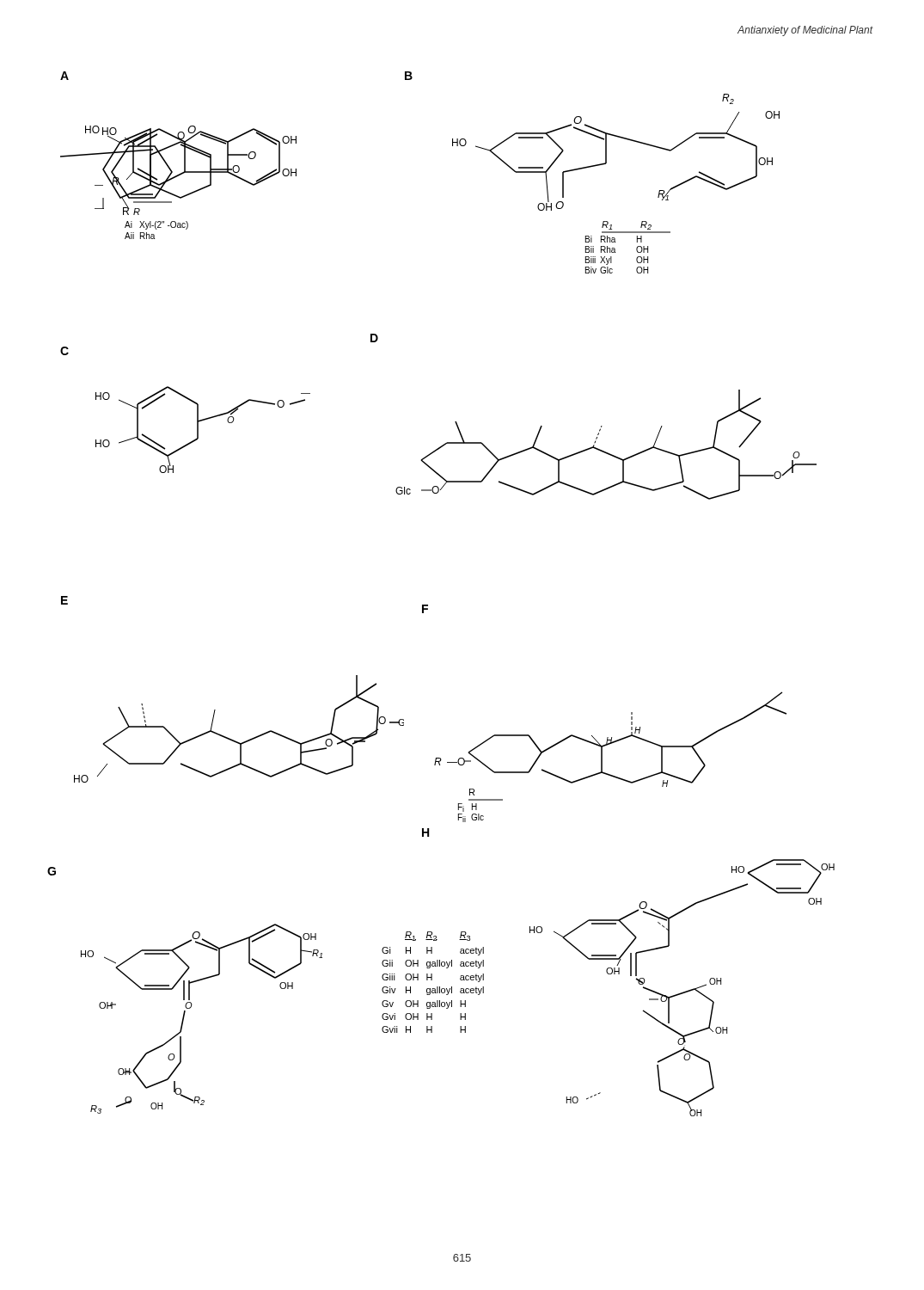Find the table that mentions "R 1"
Viewport: 924px width, 1290px height.
(477, 983)
